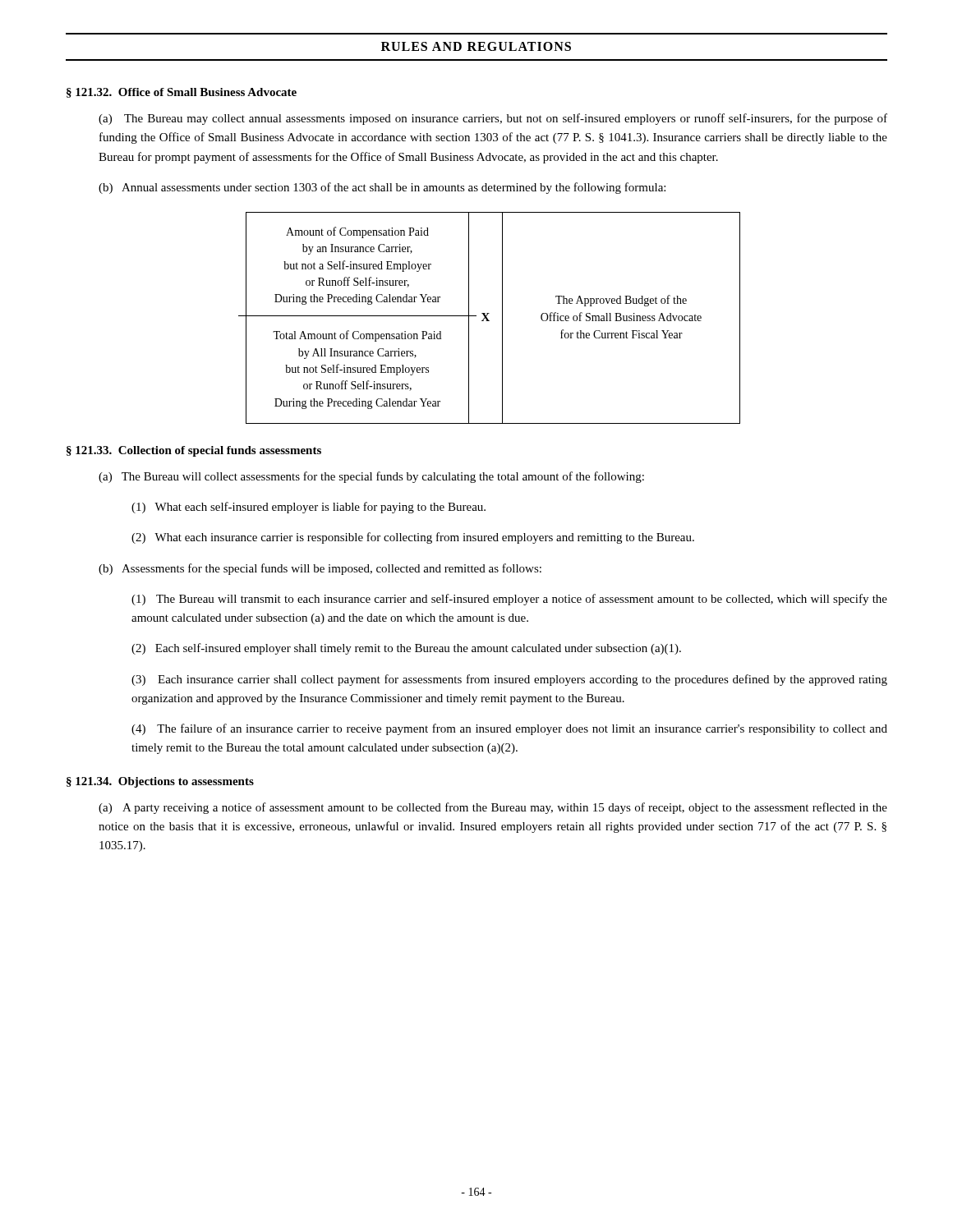Image resolution: width=953 pixels, height=1232 pixels.
Task: Find the block on this page that starts "(4) The failure of an insurance carrier to"
Action: pos(509,738)
